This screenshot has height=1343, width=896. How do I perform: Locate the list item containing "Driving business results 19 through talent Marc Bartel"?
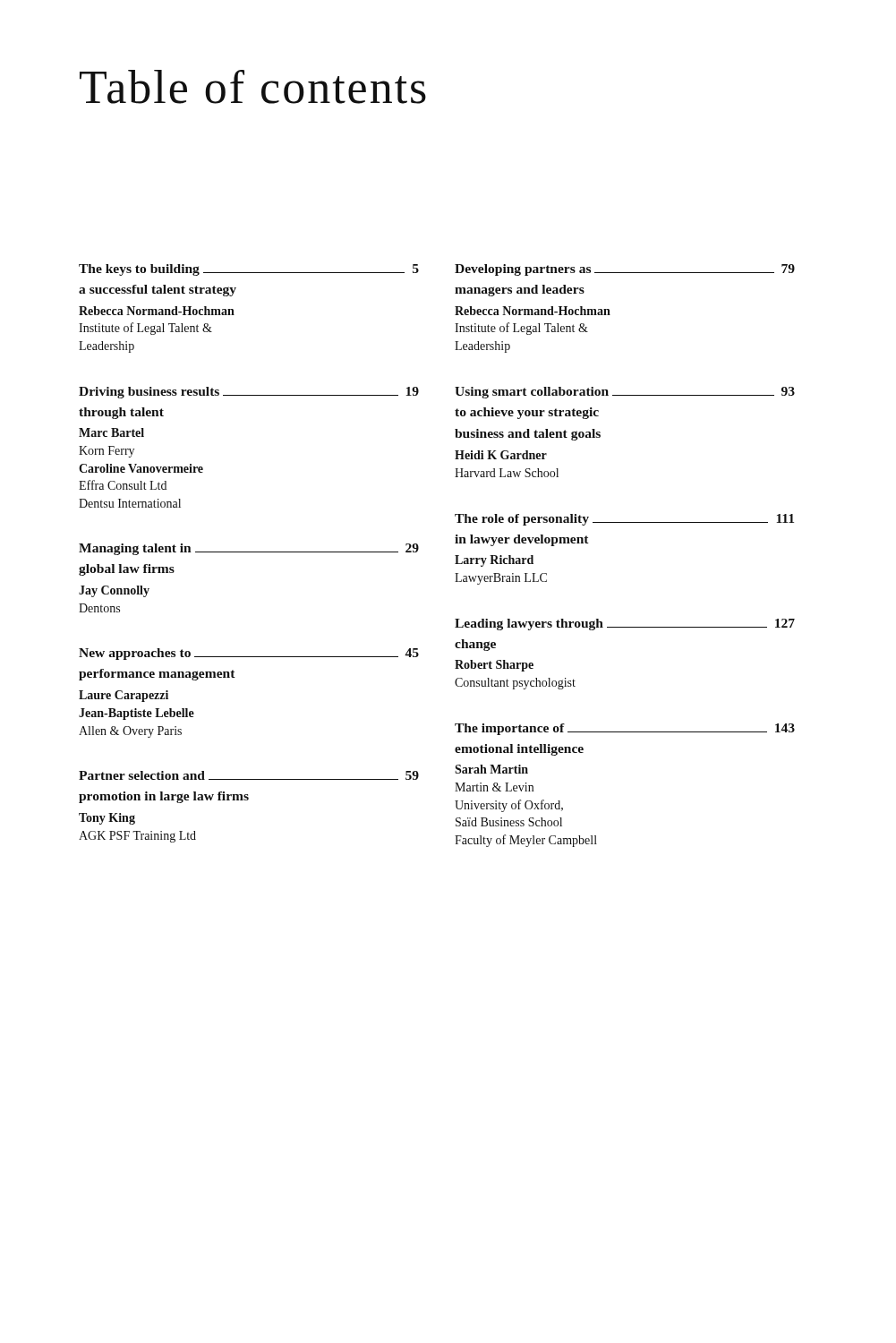(249, 393)
